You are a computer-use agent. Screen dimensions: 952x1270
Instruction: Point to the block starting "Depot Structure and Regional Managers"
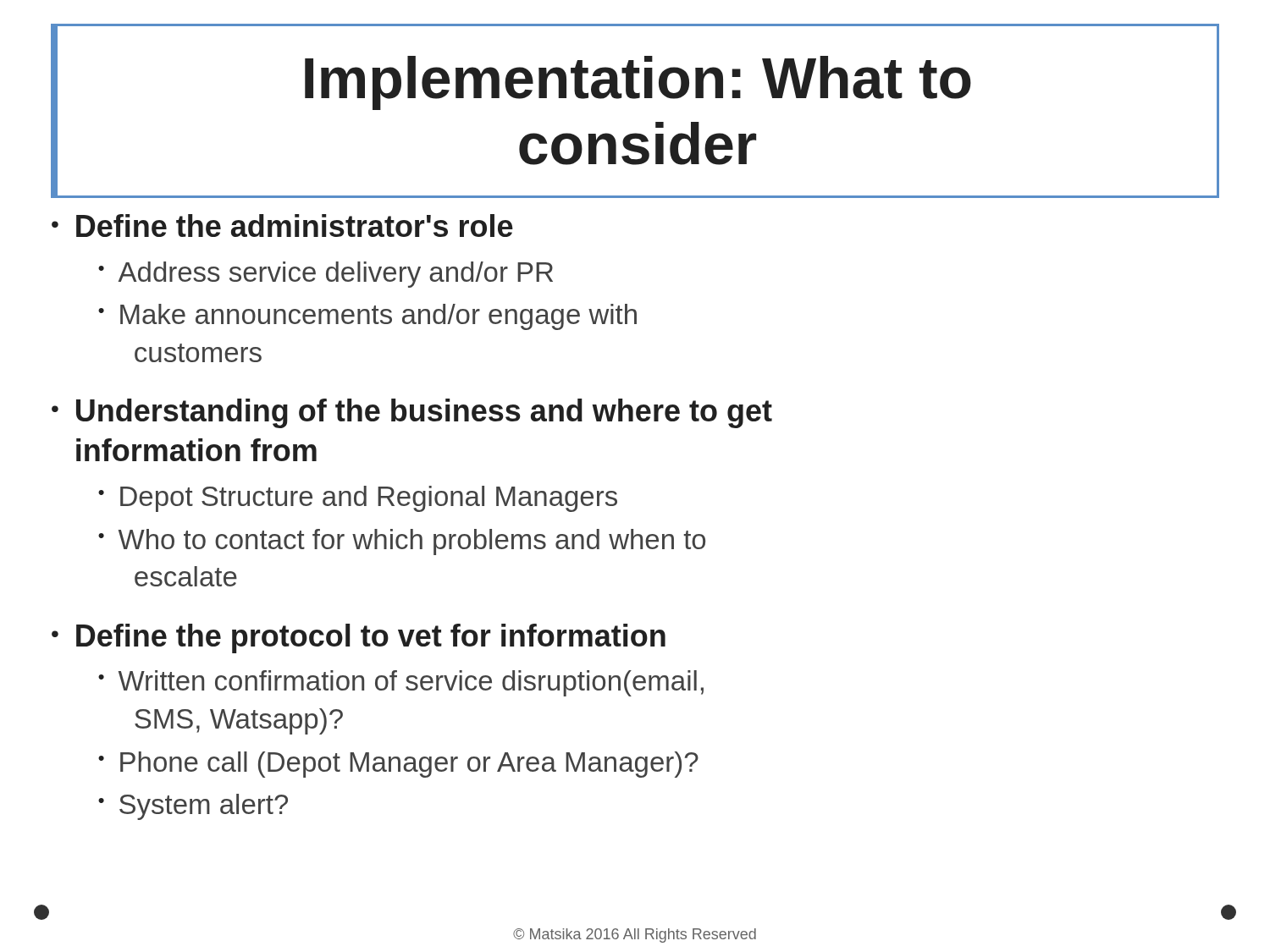click(x=368, y=496)
